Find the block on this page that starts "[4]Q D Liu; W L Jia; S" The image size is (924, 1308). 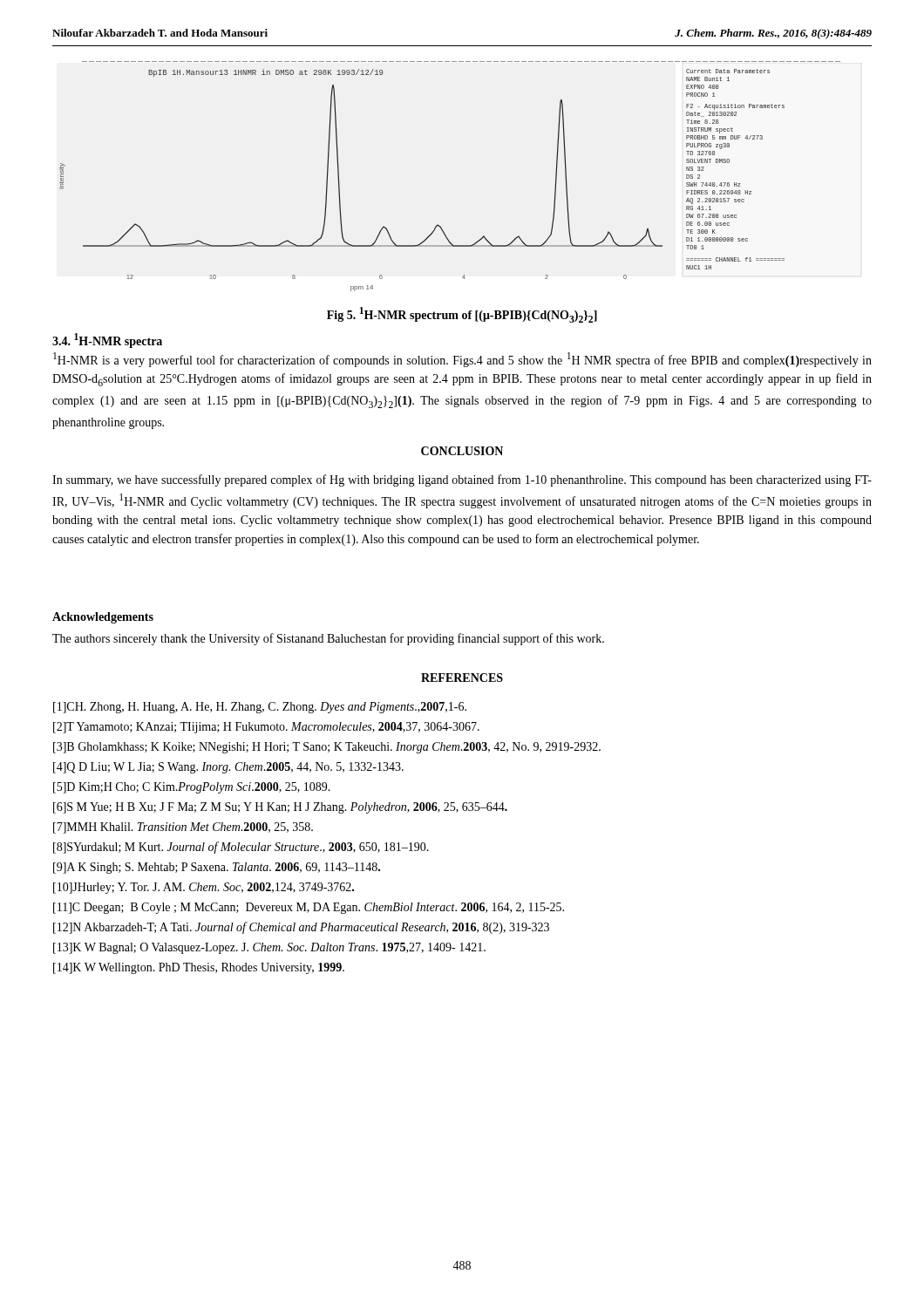(228, 767)
